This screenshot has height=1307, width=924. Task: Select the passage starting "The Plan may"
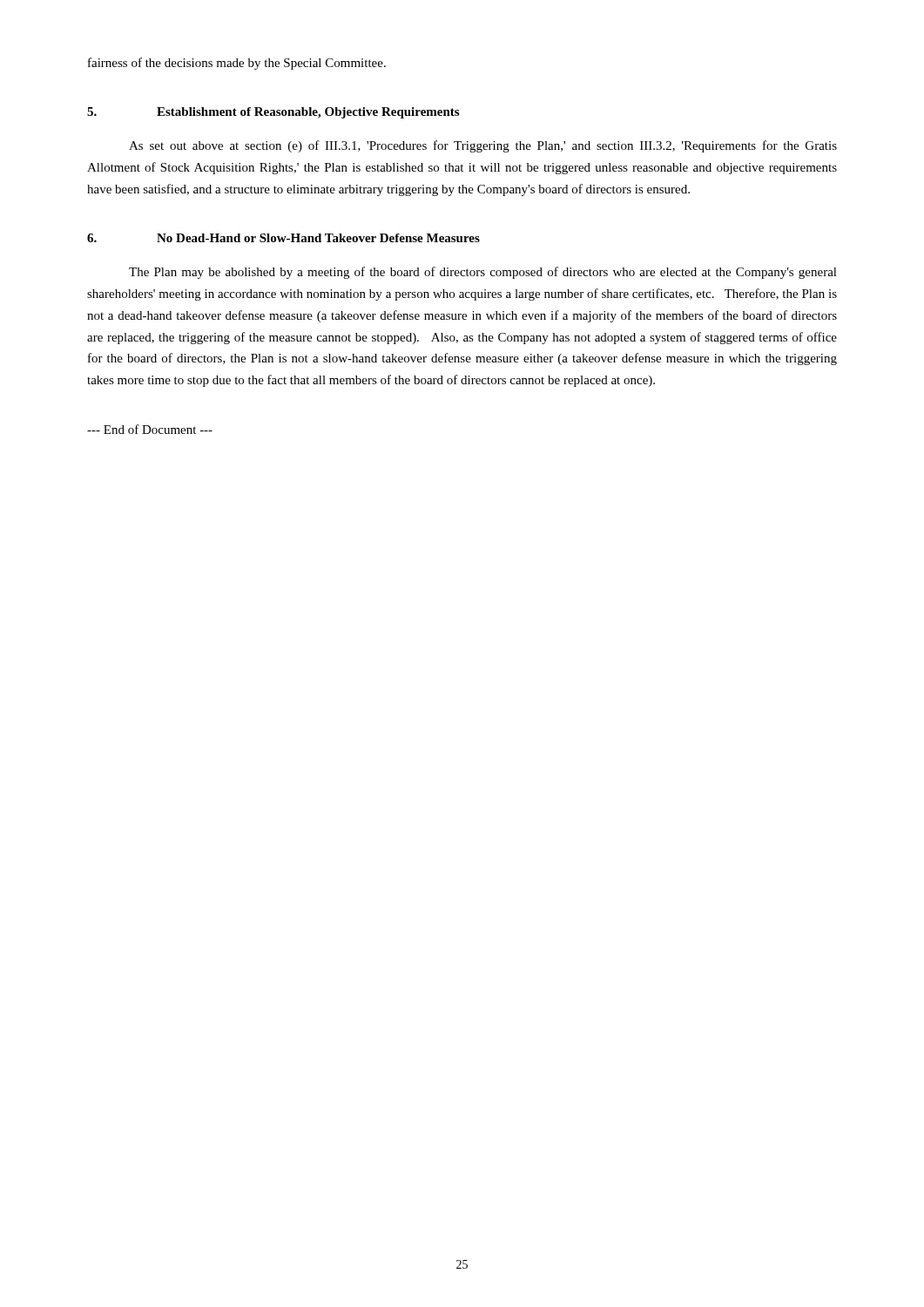tap(462, 326)
